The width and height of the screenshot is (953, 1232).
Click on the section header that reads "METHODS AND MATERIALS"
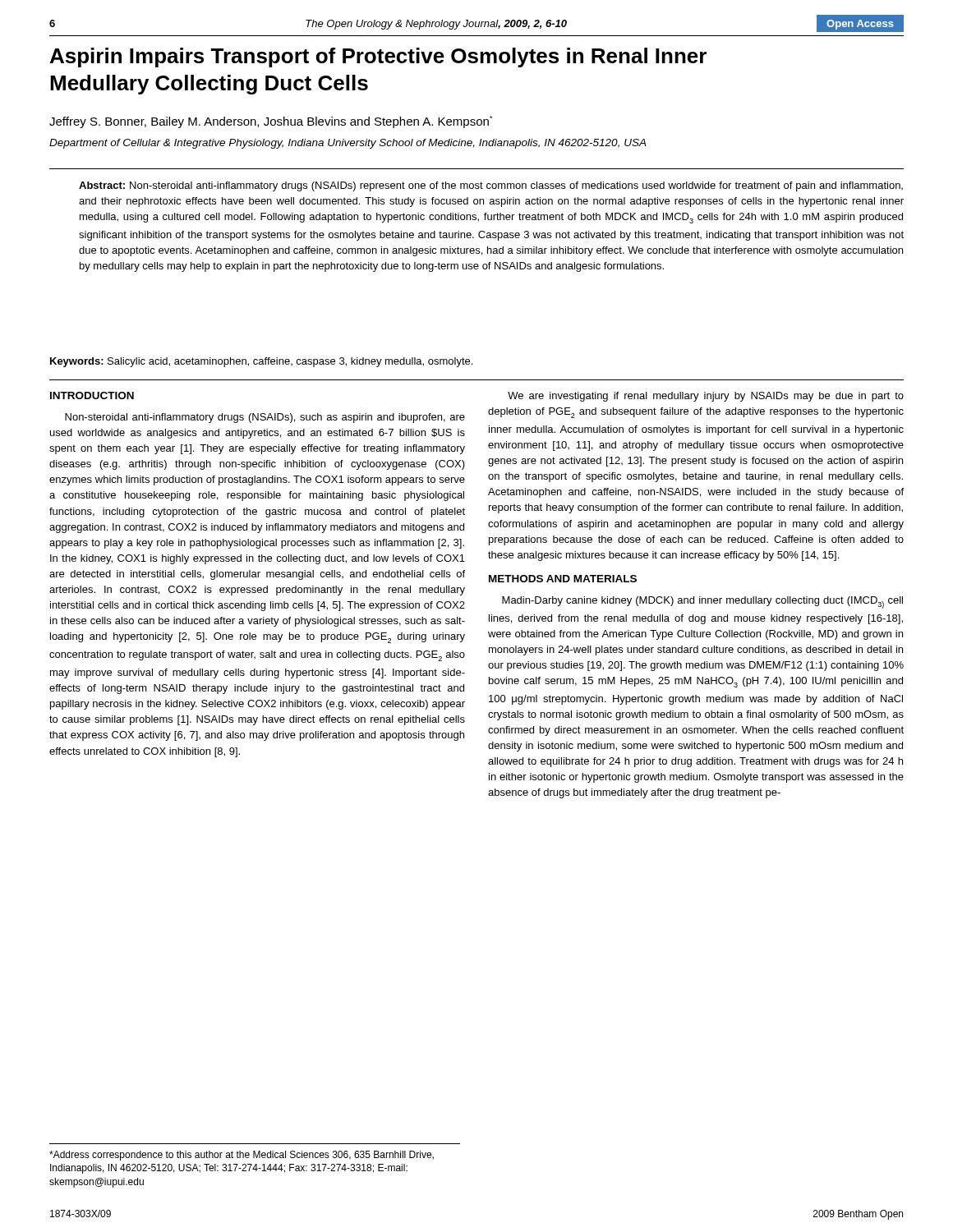tap(563, 579)
